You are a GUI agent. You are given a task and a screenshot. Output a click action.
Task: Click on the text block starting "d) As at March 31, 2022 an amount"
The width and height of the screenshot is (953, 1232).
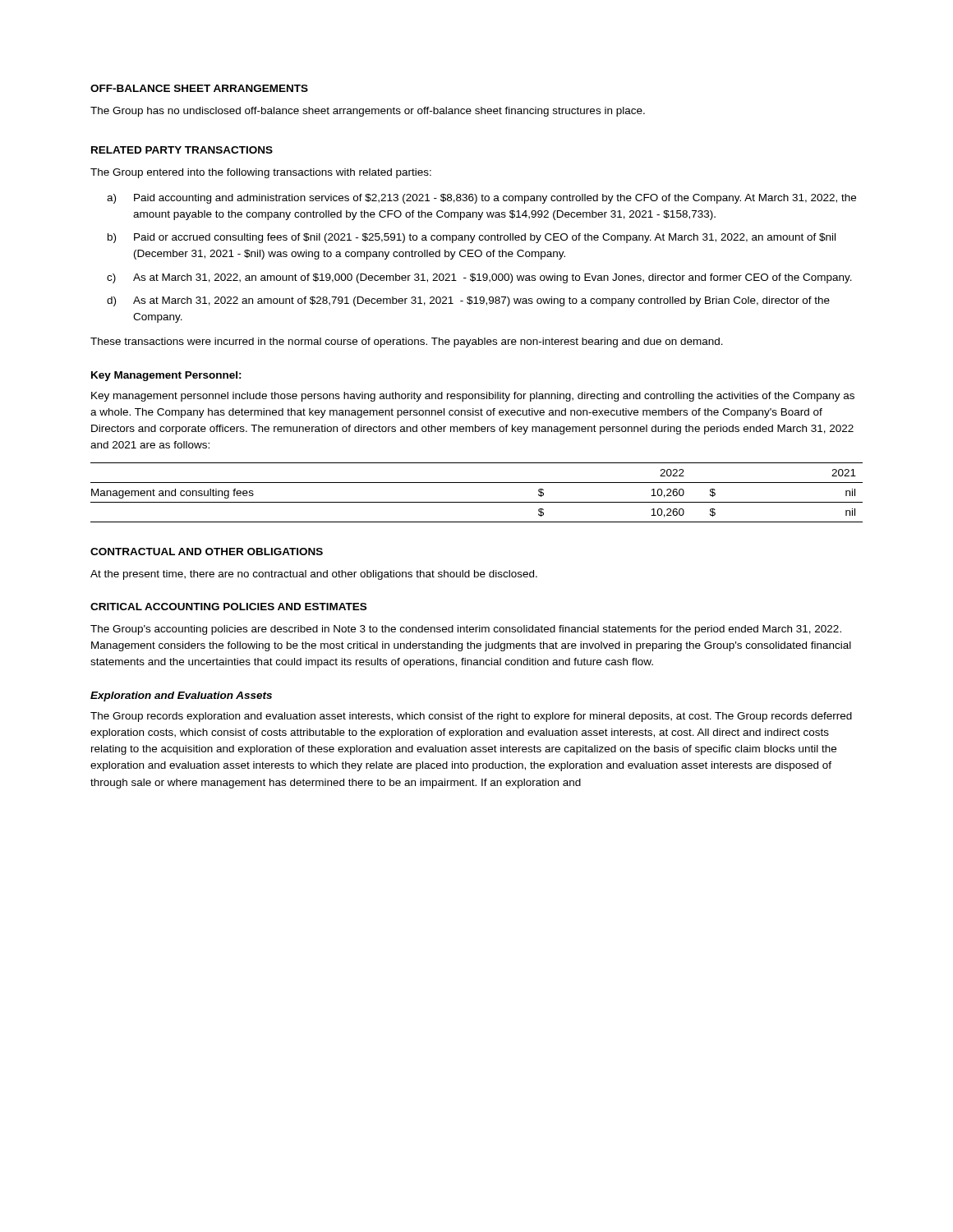tap(485, 309)
